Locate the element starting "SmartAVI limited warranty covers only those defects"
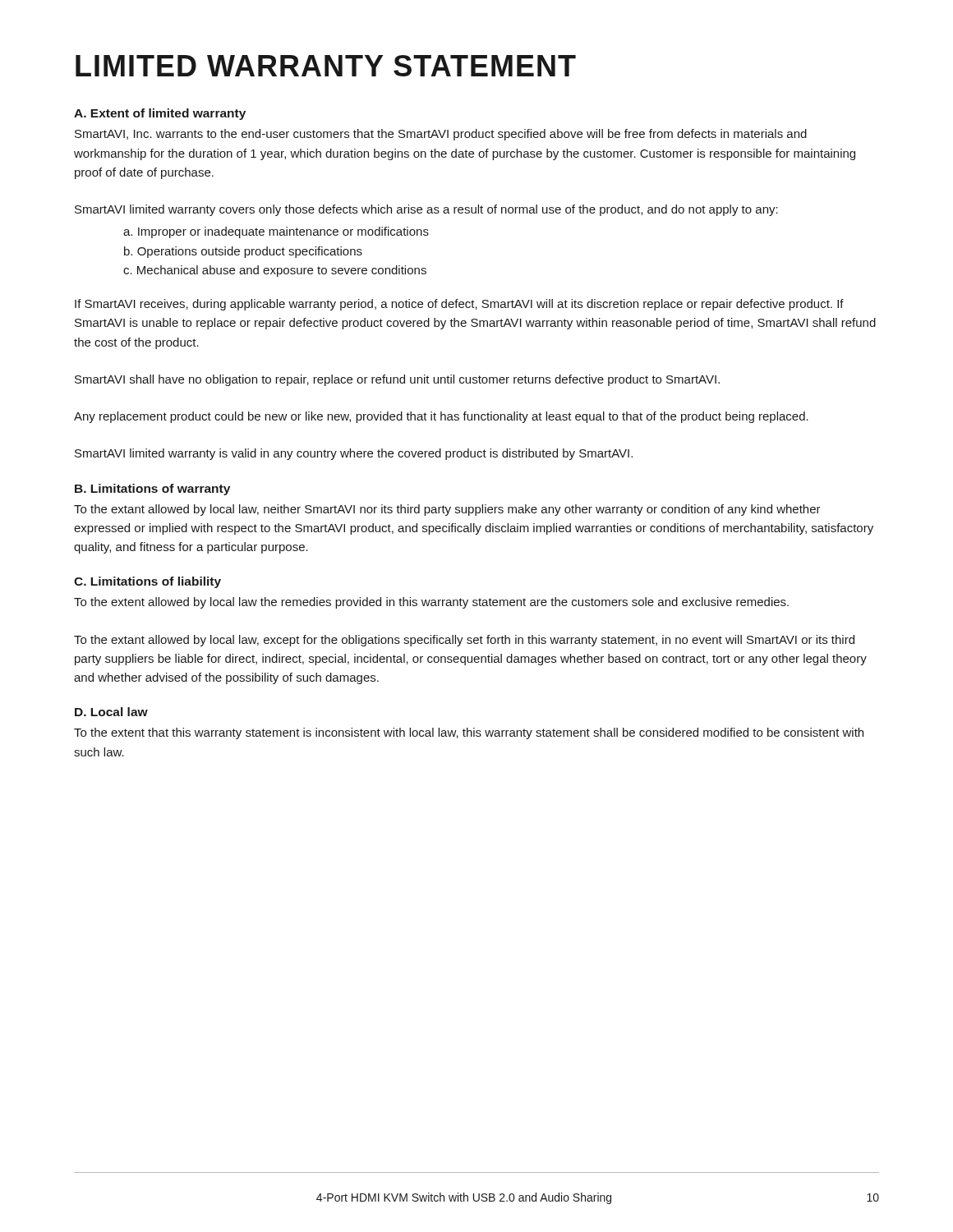Screen dimensions: 1232x953 point(476,209)
